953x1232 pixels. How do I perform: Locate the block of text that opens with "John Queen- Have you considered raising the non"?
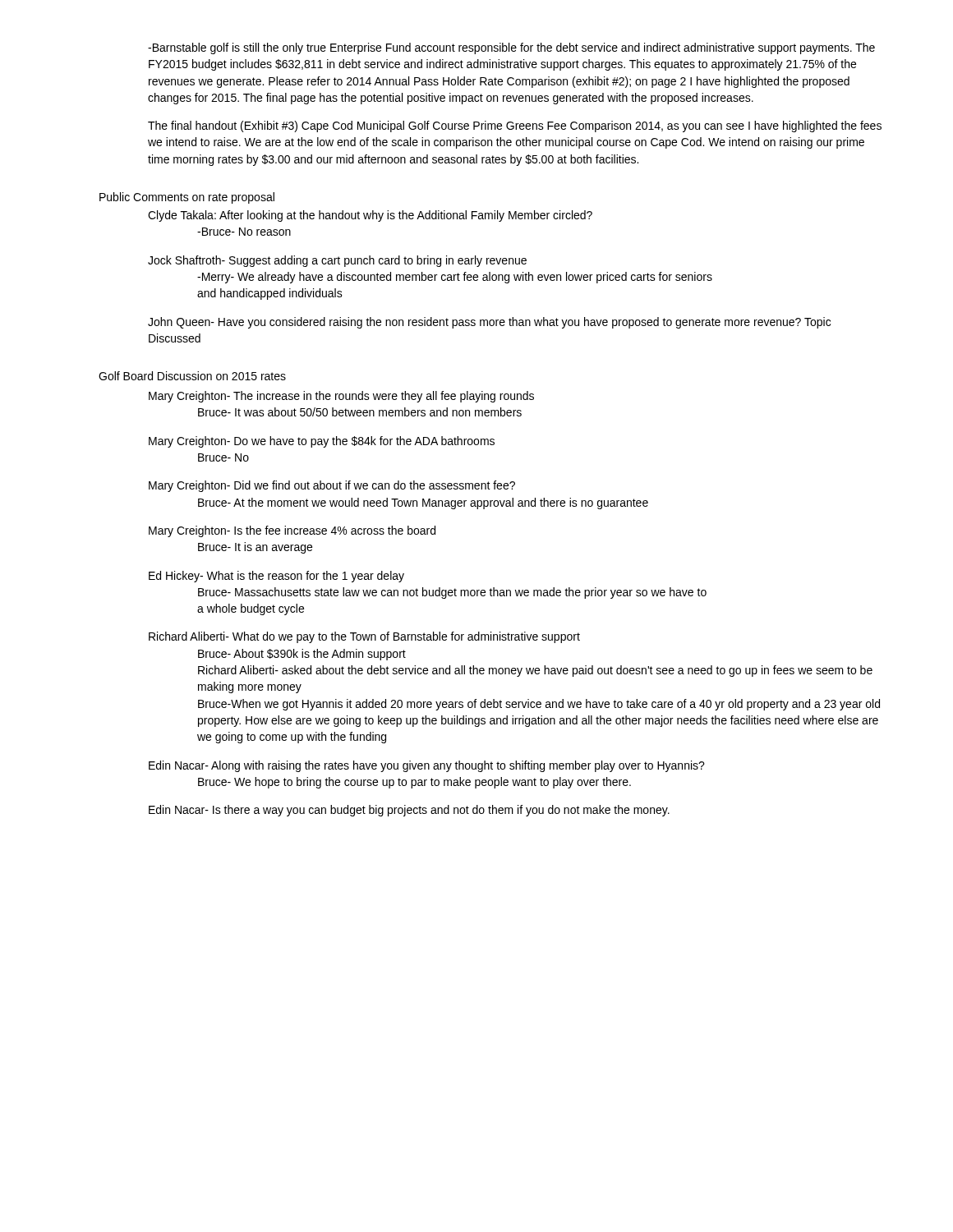(490, 330)
